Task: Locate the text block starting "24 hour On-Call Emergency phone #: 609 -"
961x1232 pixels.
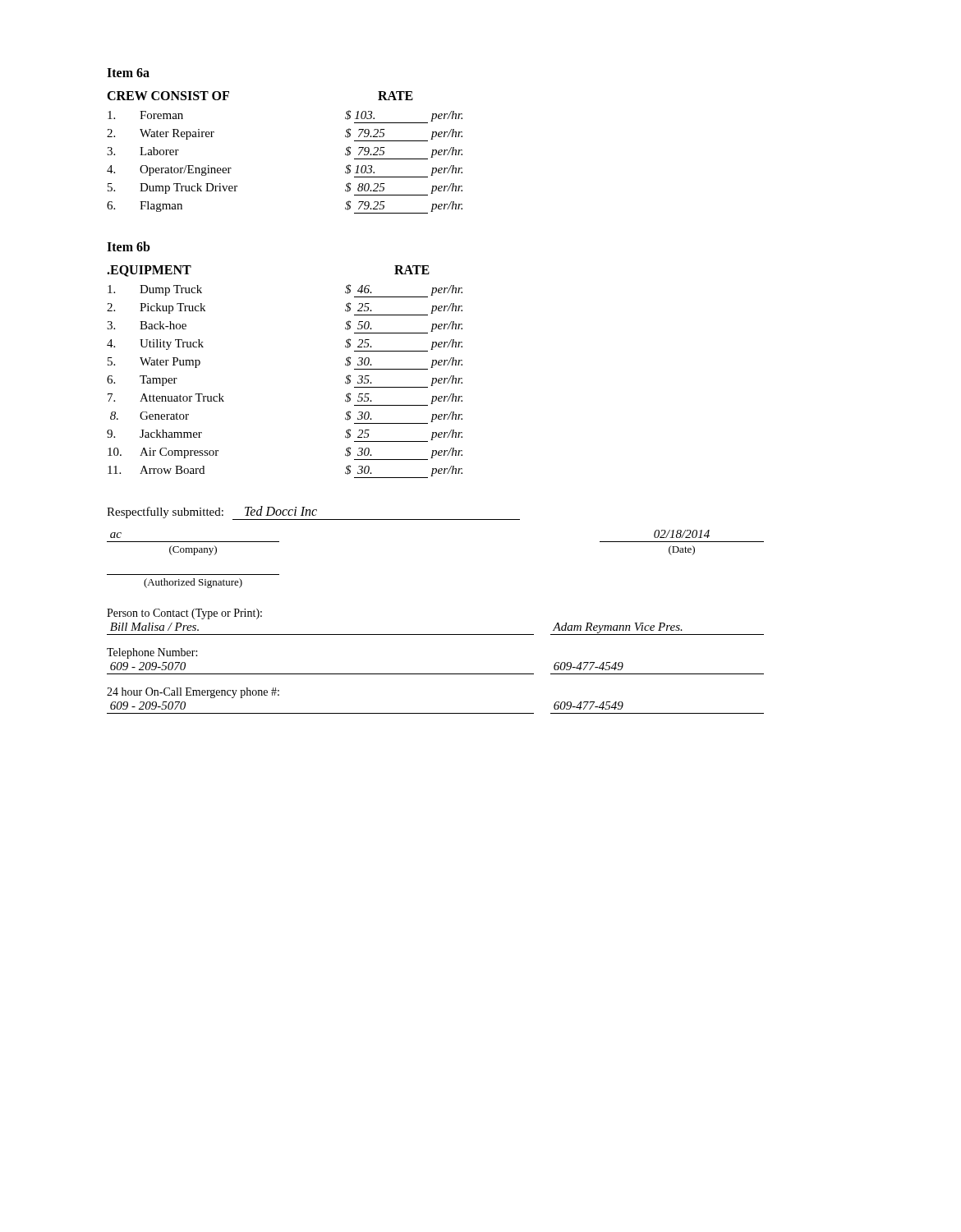Action: tap(193, 693)
